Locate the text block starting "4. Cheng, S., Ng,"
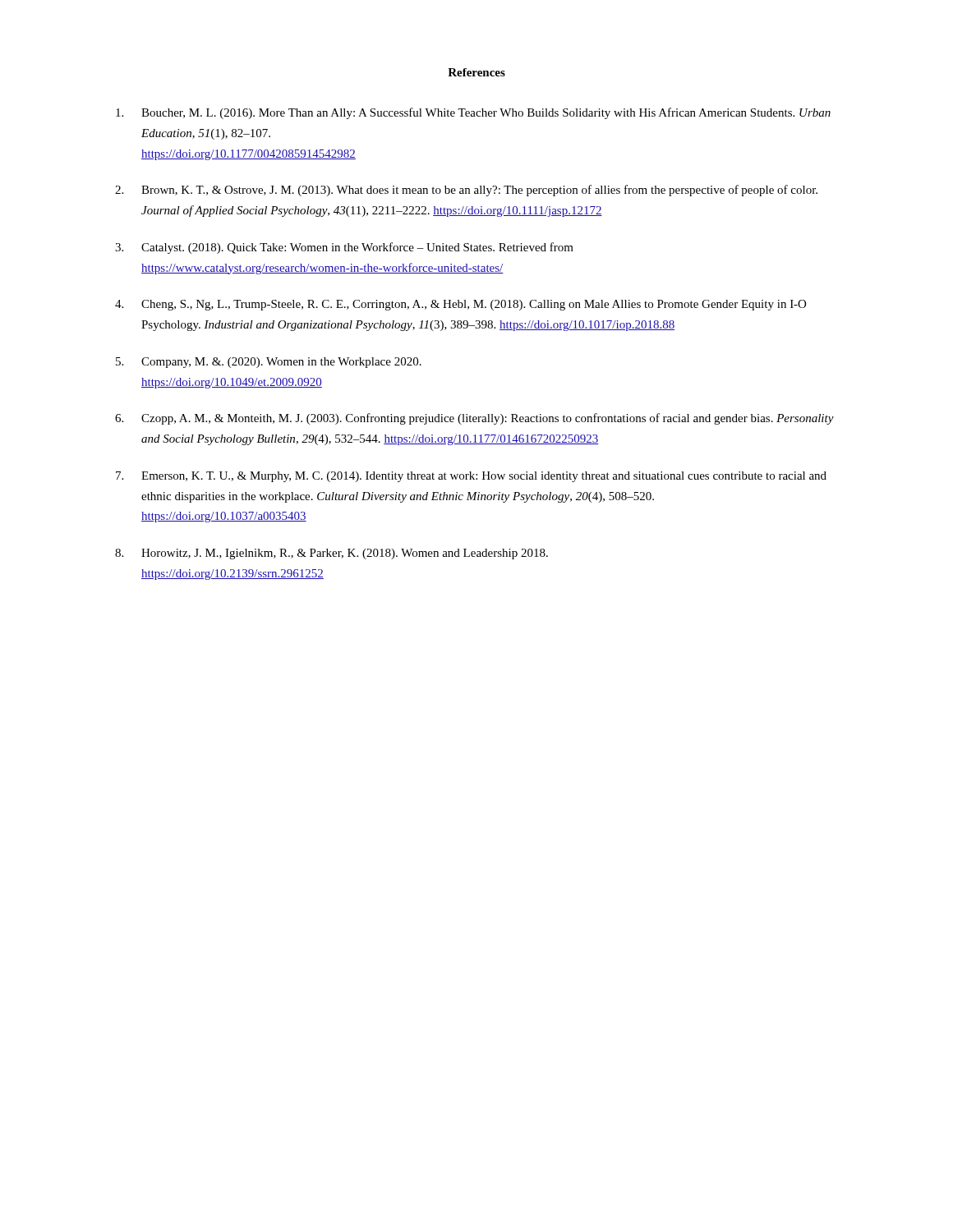Viewport: 953px width, 1232px height. coord(476,315)
